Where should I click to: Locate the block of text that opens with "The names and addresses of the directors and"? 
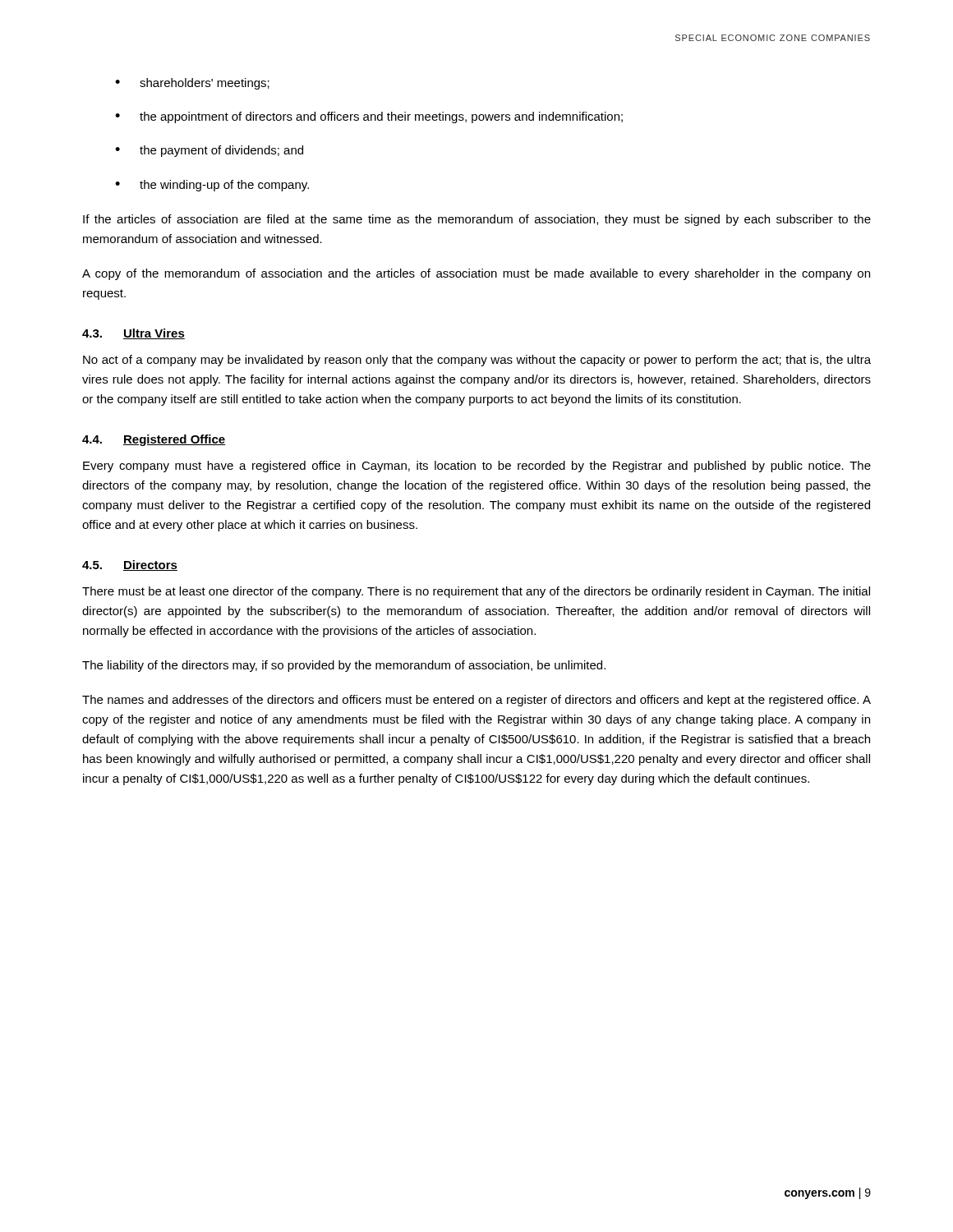tap(476, 739)
